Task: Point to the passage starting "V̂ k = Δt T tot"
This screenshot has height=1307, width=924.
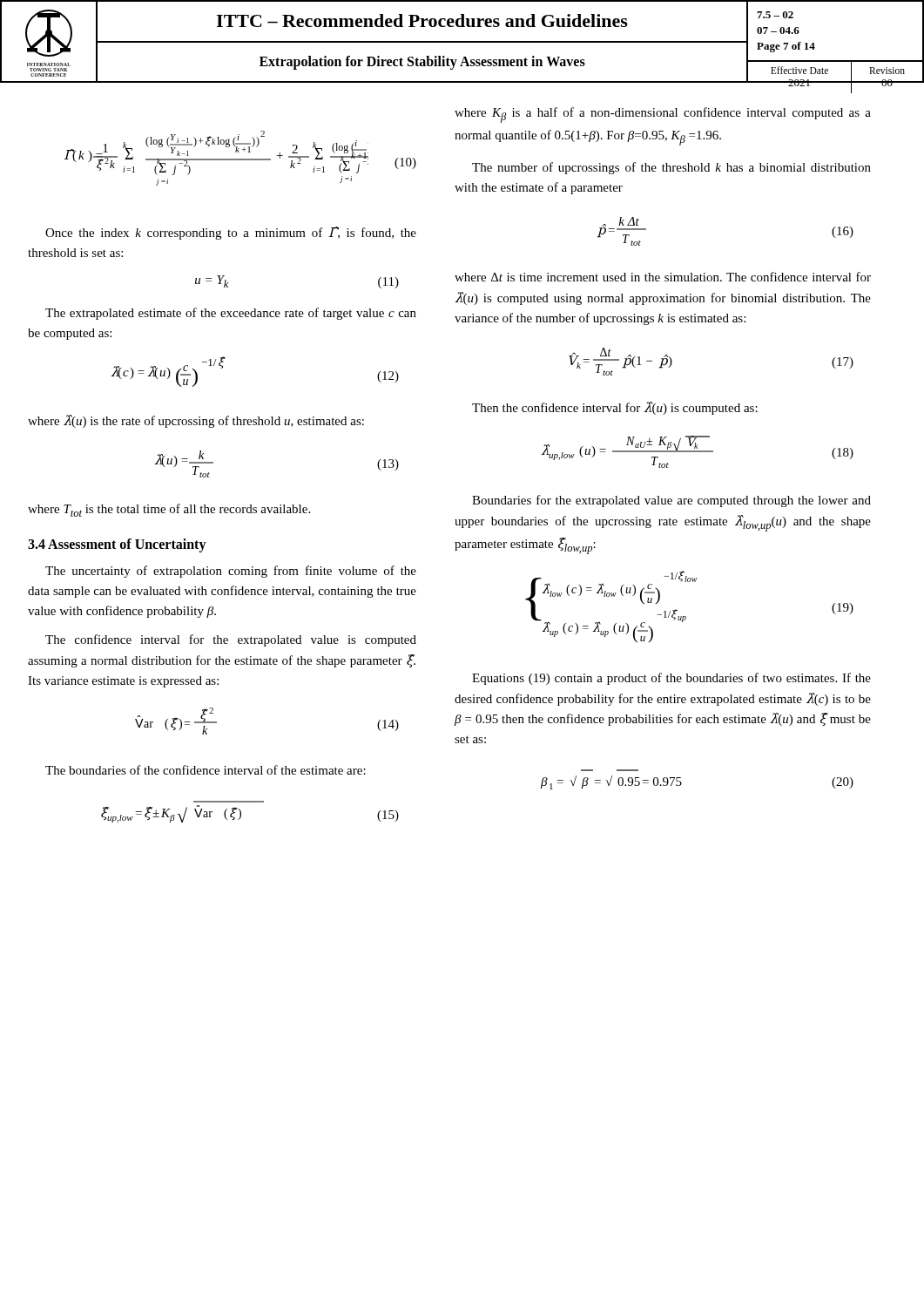Action: pos(663,362)
